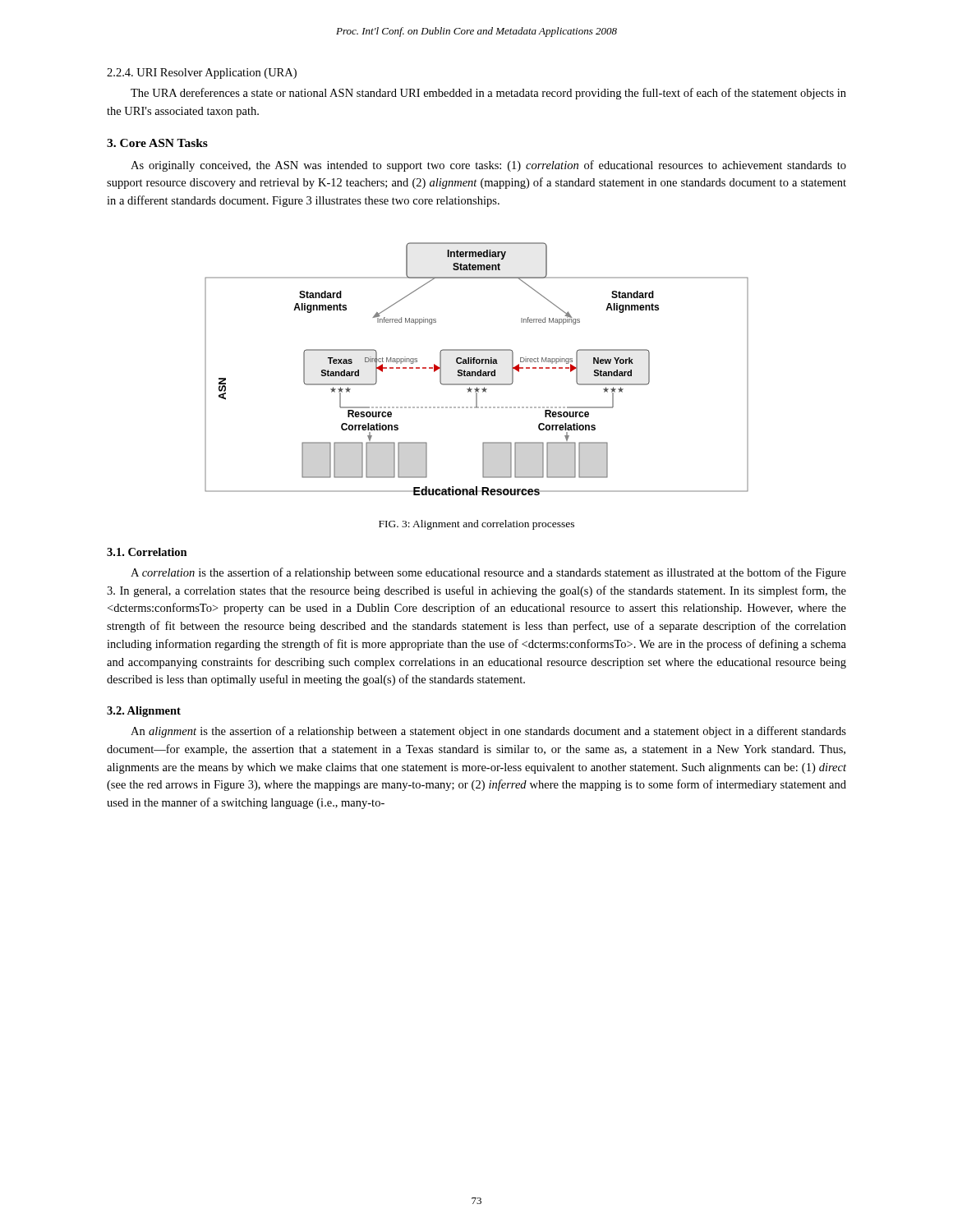Click the flowchart
Image resolution: width=953 pixels, height=1232 pixels.
476,369
